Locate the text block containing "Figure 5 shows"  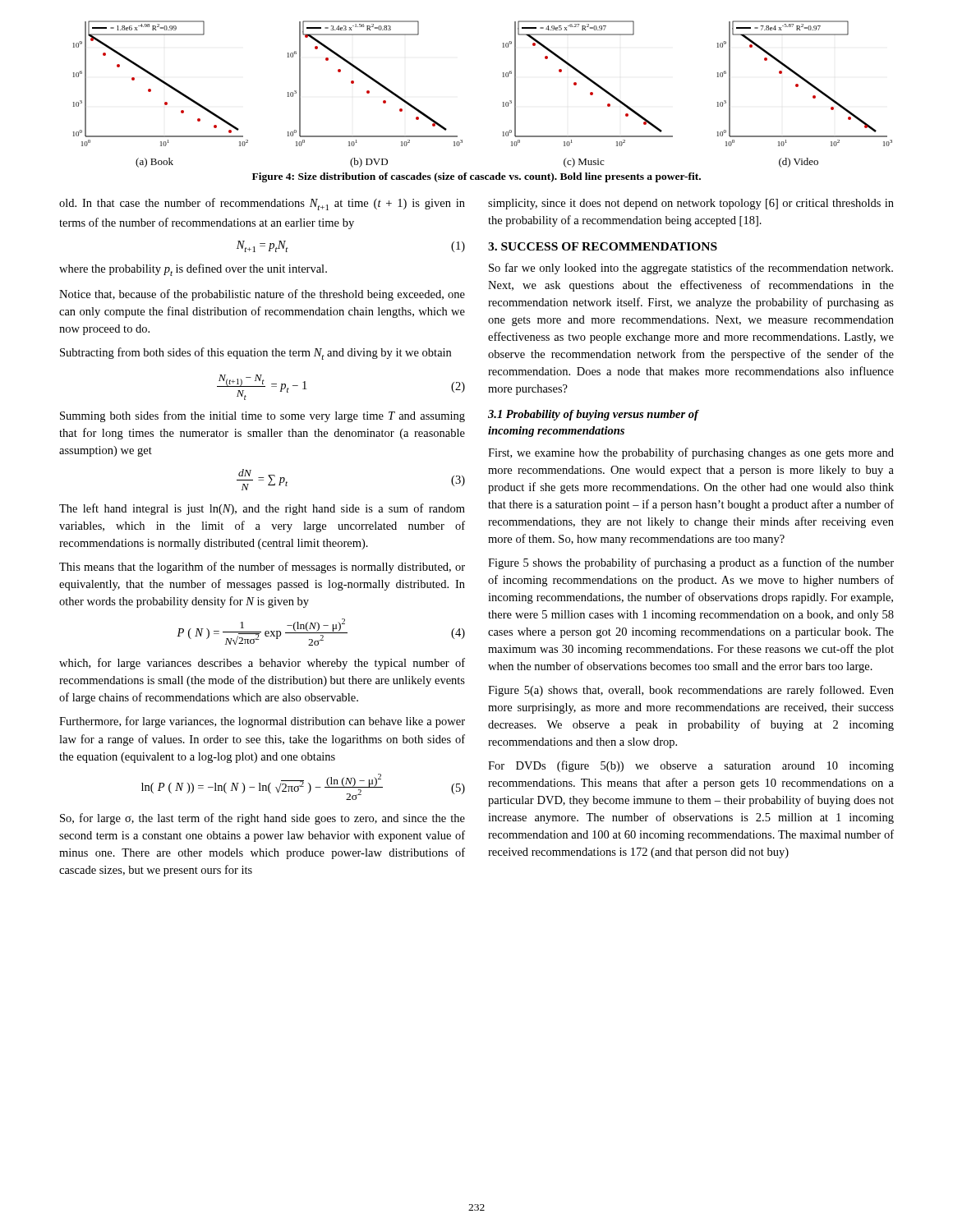click(691, 614)
